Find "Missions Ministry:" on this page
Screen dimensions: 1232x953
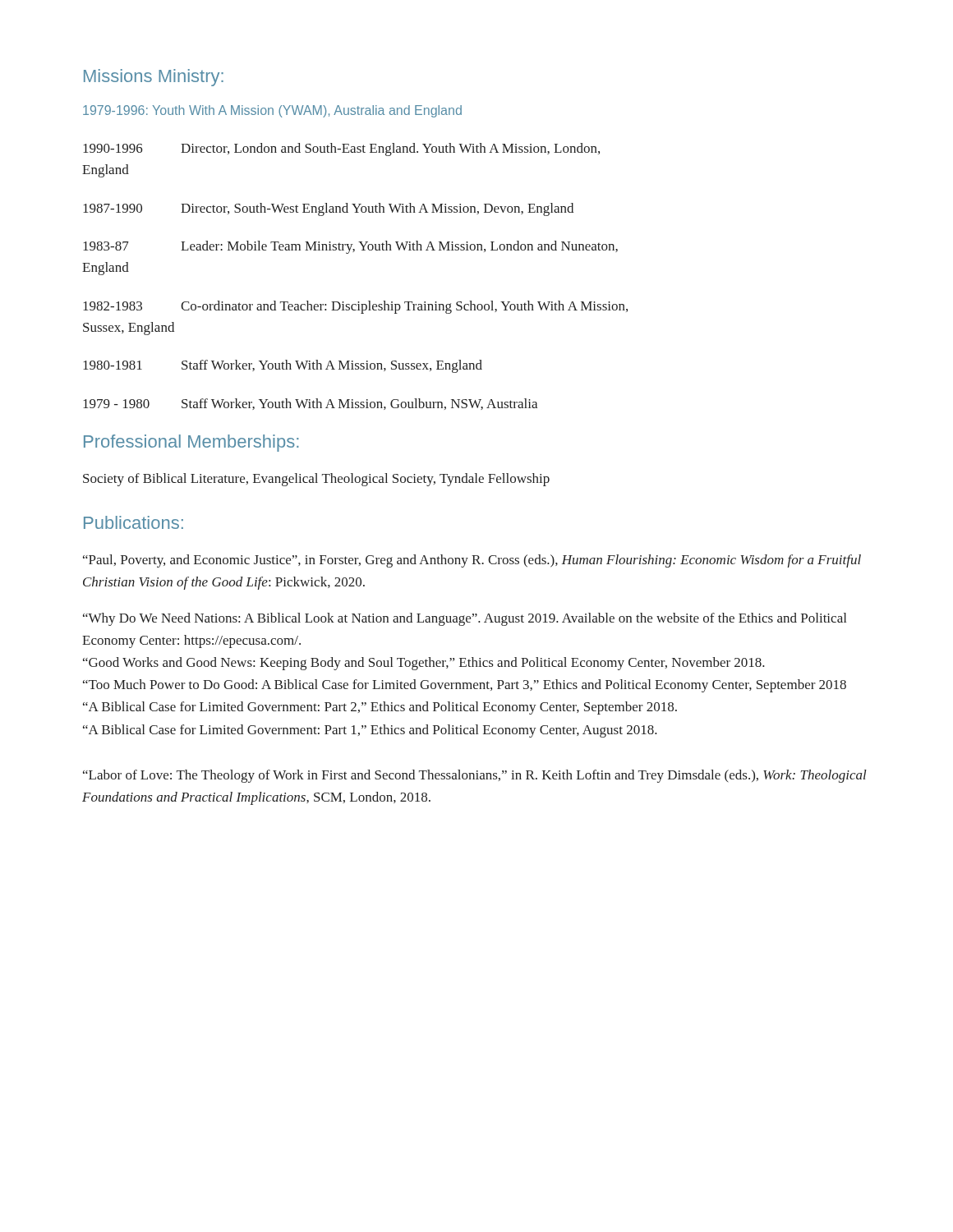click(153, 76)
